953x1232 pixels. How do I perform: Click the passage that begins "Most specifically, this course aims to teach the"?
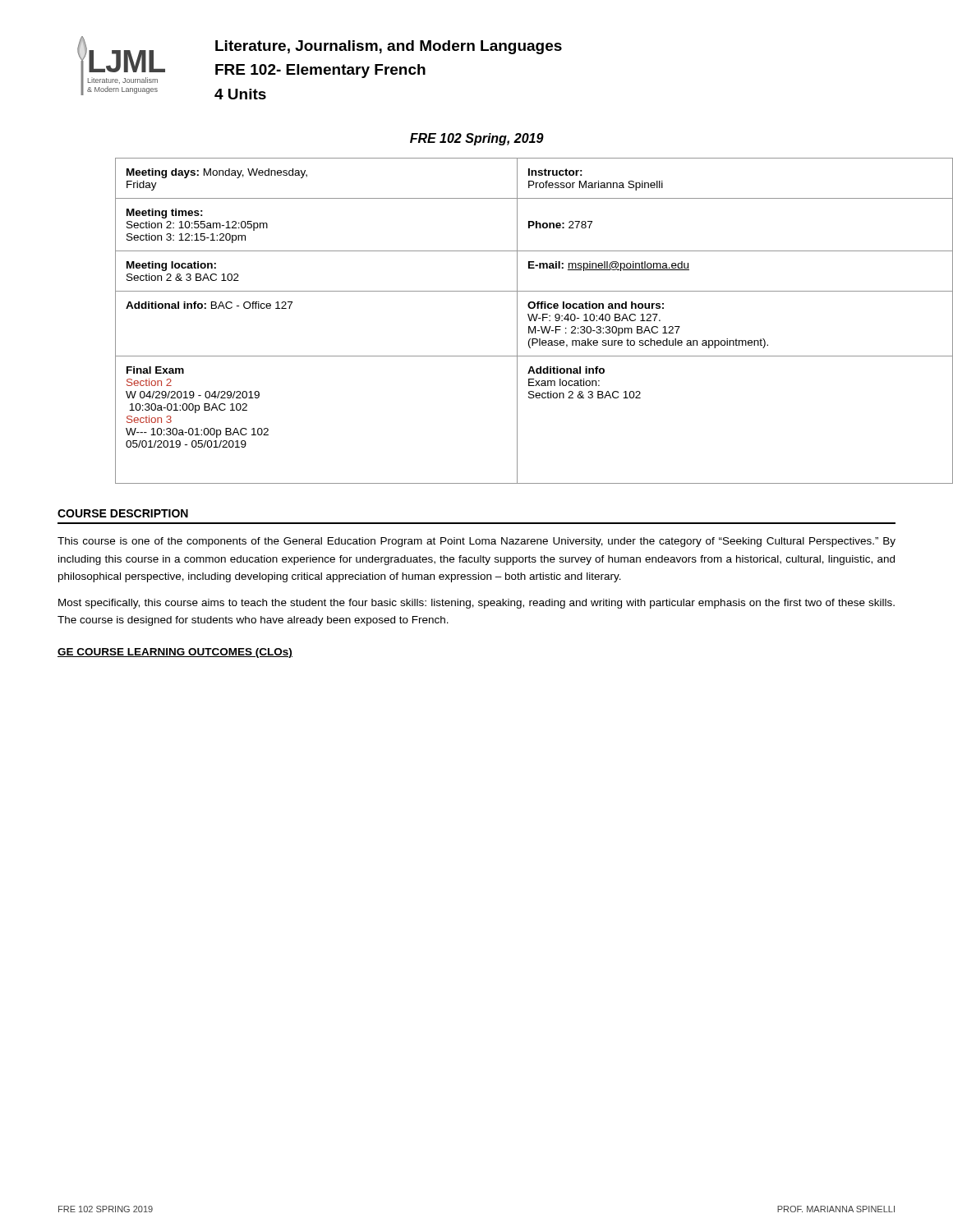(476, 611)
